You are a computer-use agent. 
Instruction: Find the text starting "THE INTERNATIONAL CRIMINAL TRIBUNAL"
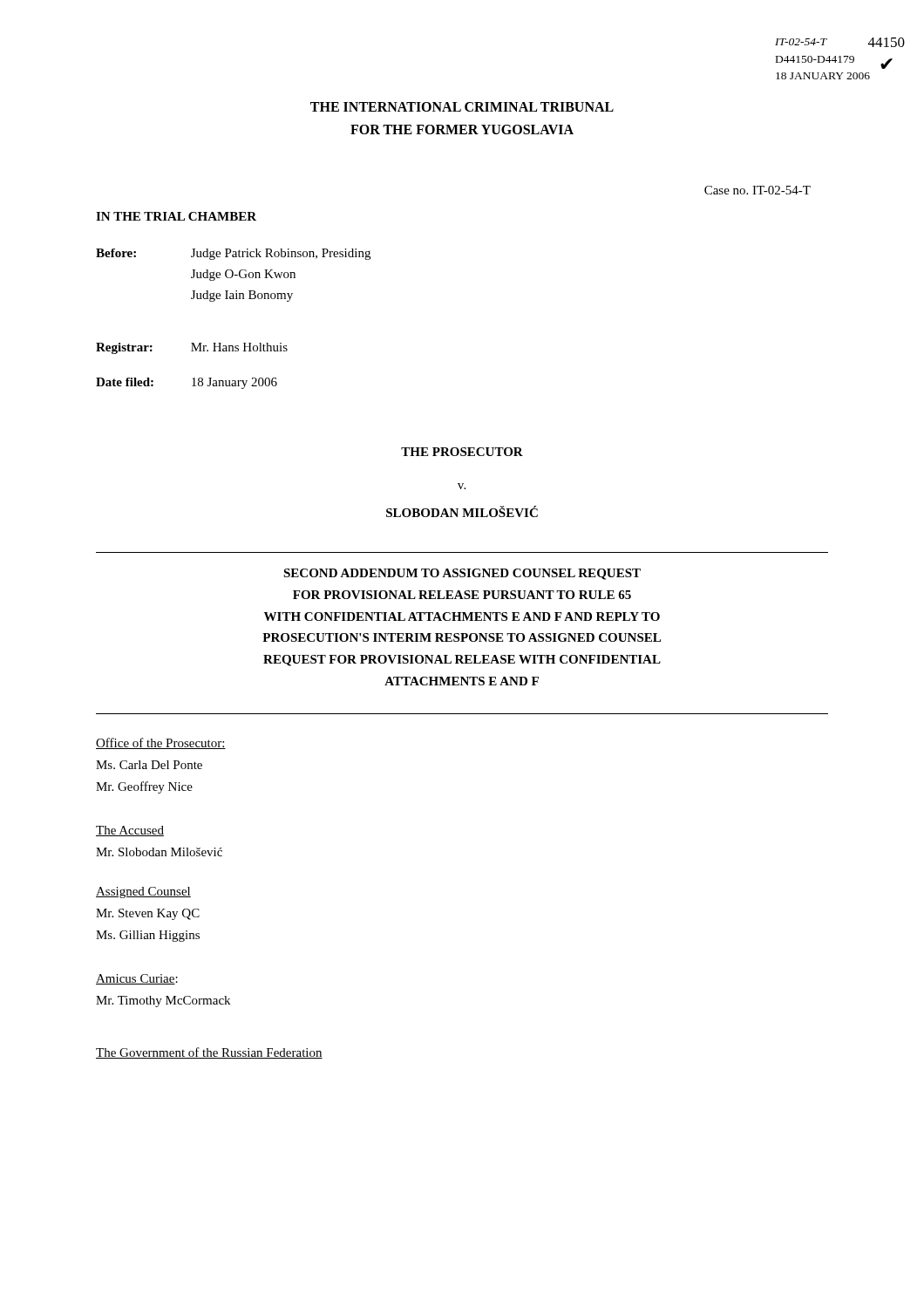[462, 118]
